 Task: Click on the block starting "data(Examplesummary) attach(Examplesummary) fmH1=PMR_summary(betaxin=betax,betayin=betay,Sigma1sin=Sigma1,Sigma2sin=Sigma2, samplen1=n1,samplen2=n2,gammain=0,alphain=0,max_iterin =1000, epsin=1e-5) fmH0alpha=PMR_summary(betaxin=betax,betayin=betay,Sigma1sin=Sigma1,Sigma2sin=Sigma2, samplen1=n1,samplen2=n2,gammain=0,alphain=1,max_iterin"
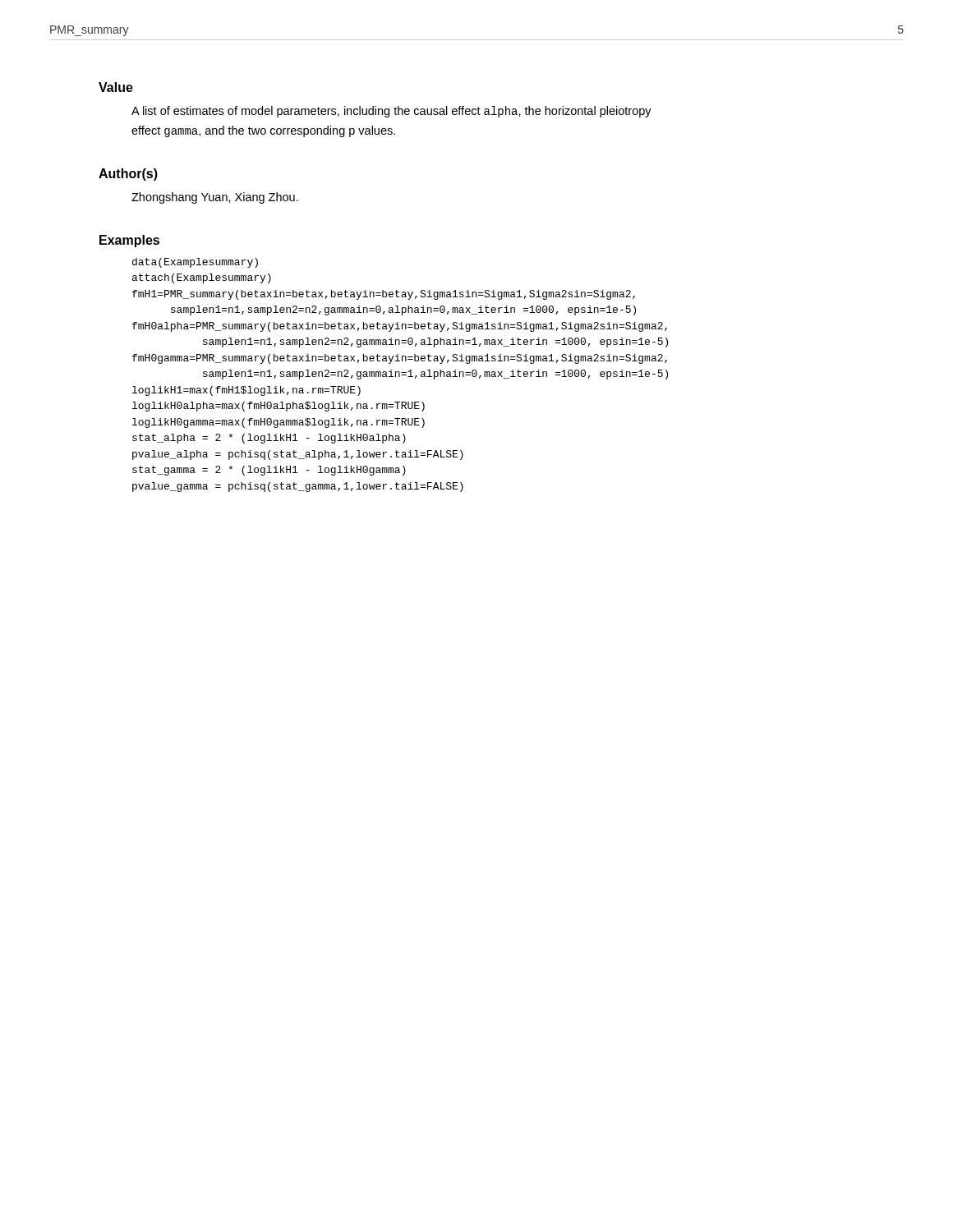point(401,374)
